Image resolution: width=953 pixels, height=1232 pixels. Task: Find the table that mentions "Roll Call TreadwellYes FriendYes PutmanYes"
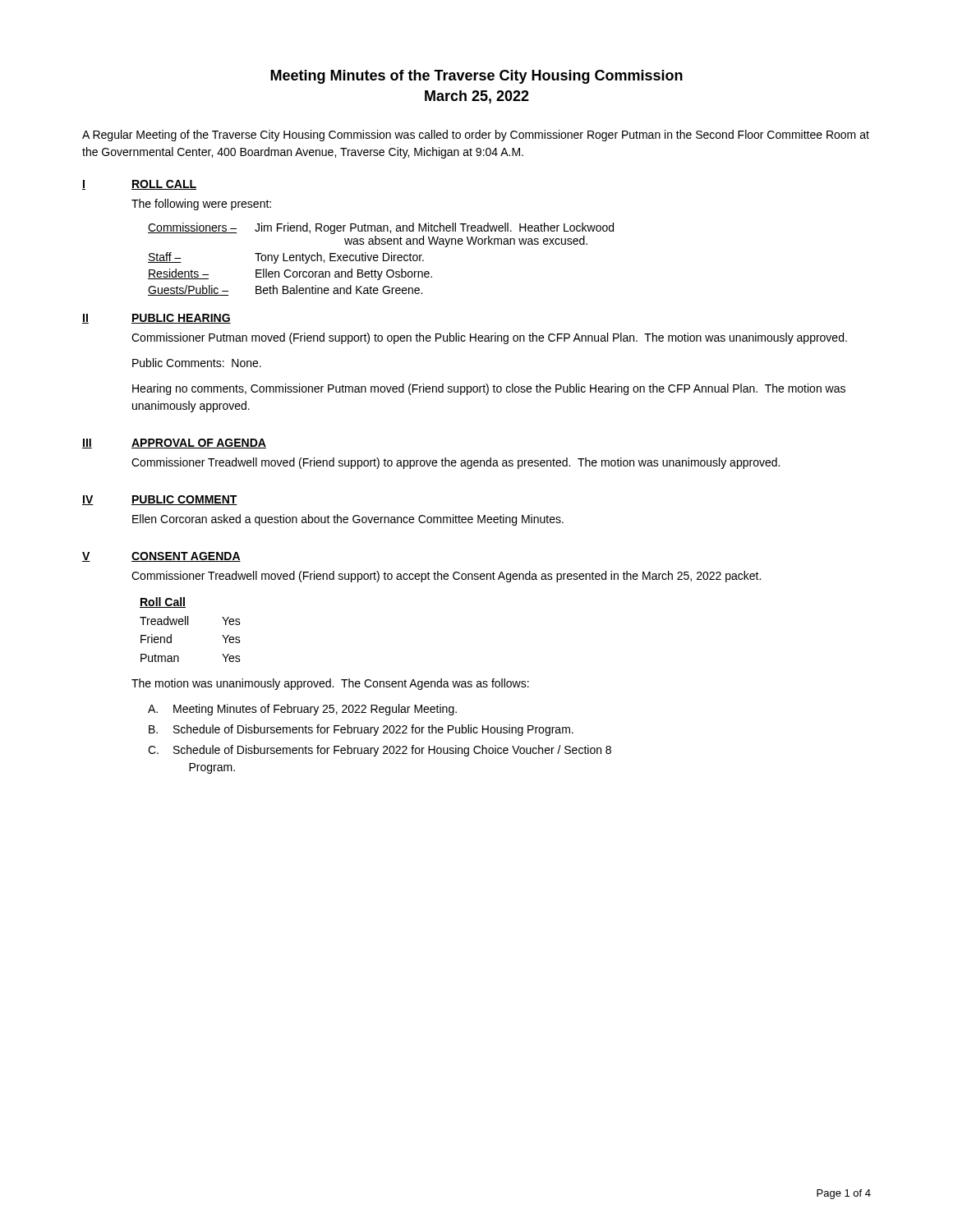pyautogui.click(x=505, y=630)
